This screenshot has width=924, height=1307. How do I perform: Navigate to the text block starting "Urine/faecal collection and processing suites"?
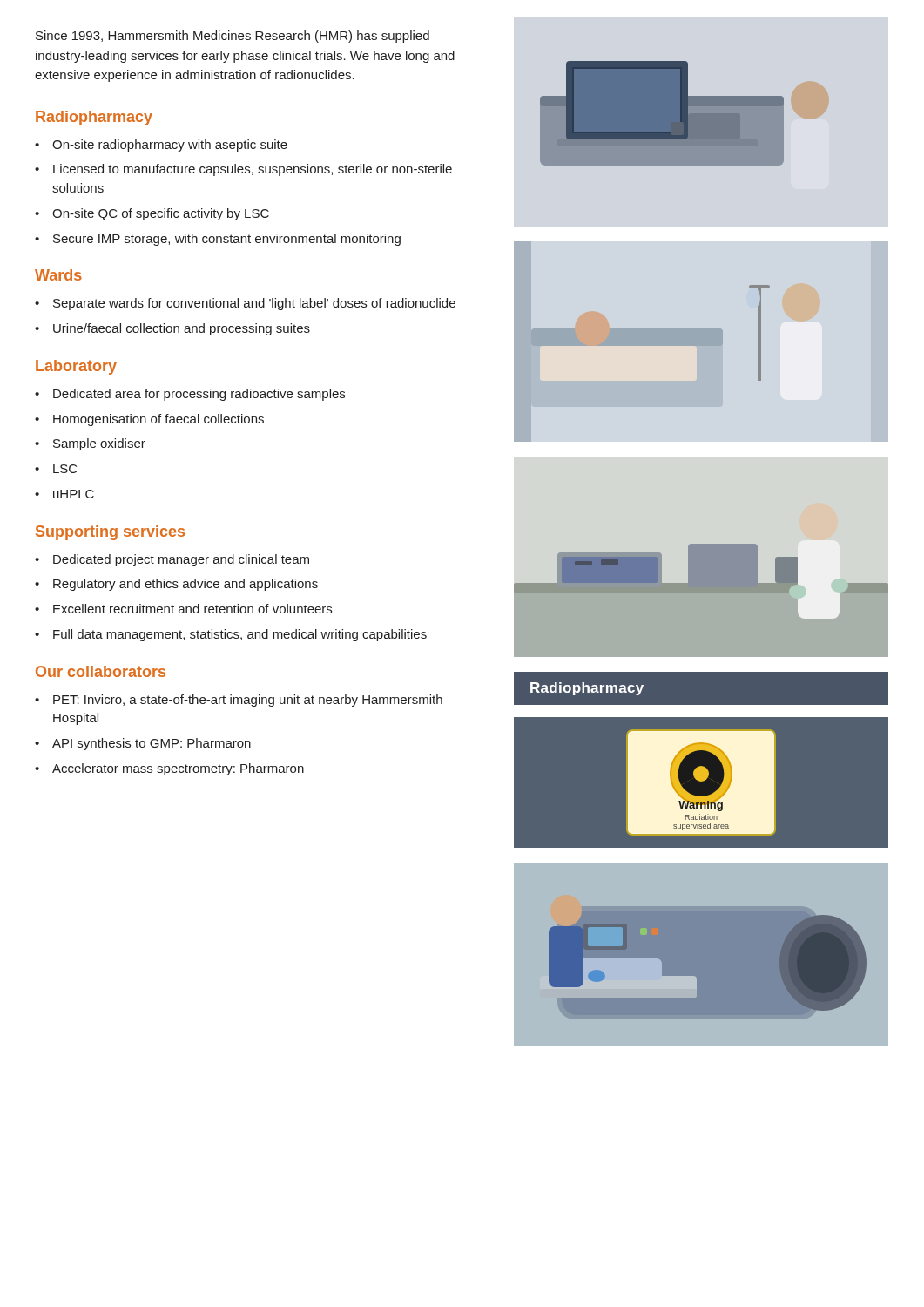click(181, 328)
